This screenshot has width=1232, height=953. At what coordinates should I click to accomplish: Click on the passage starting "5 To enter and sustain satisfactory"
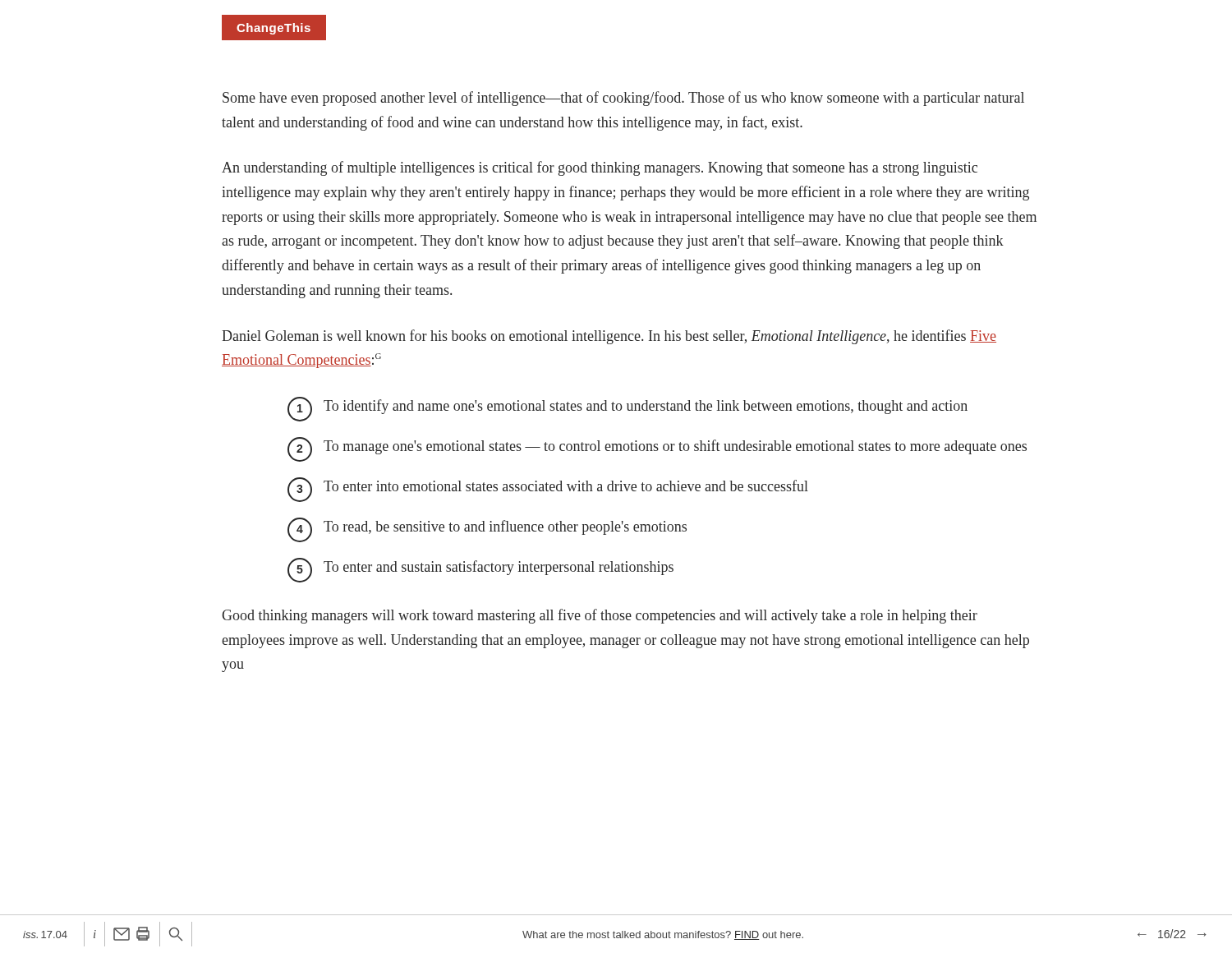[665, 569]
